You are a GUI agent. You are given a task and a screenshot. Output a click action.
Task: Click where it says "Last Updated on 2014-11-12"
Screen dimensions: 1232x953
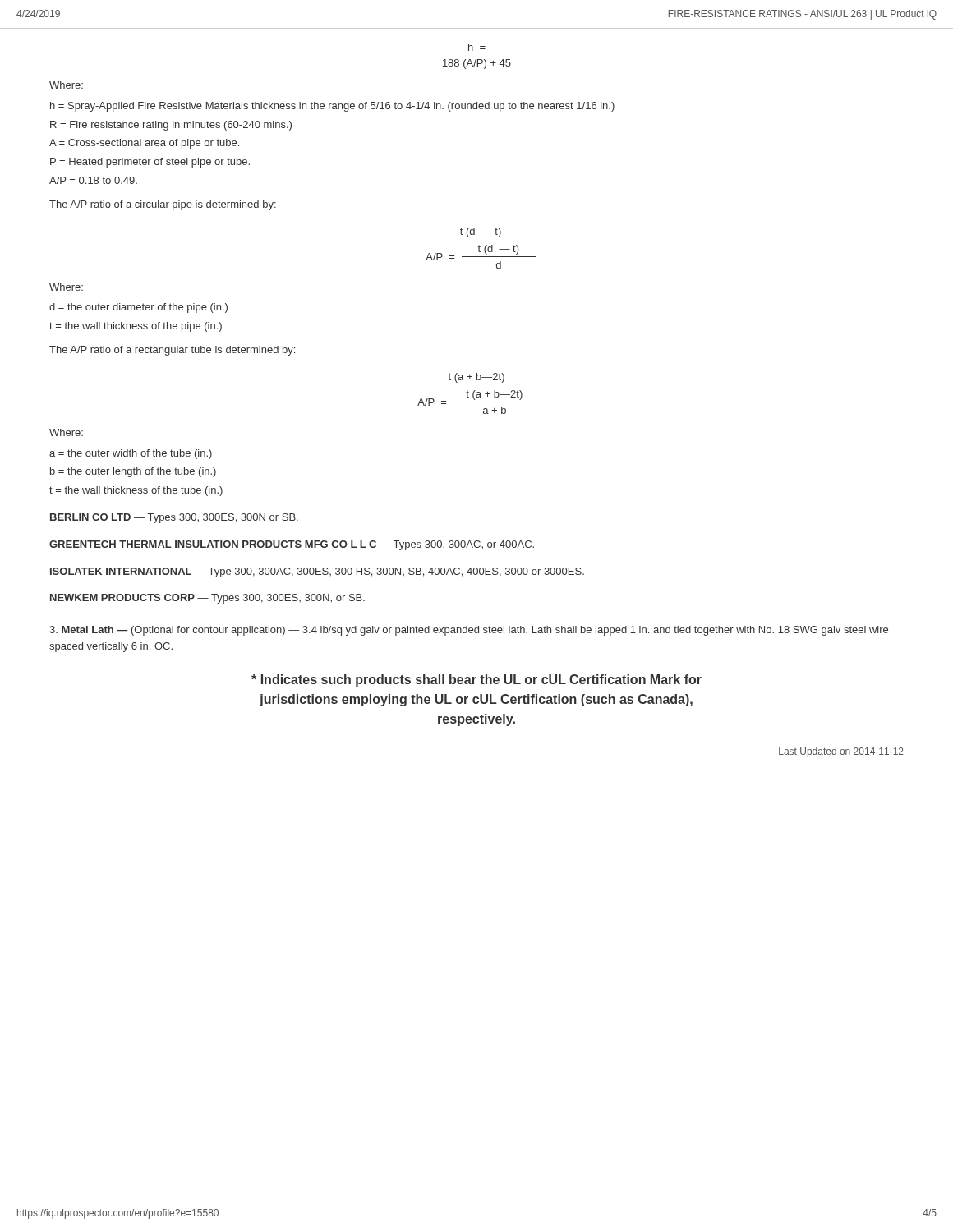point(841,752)
